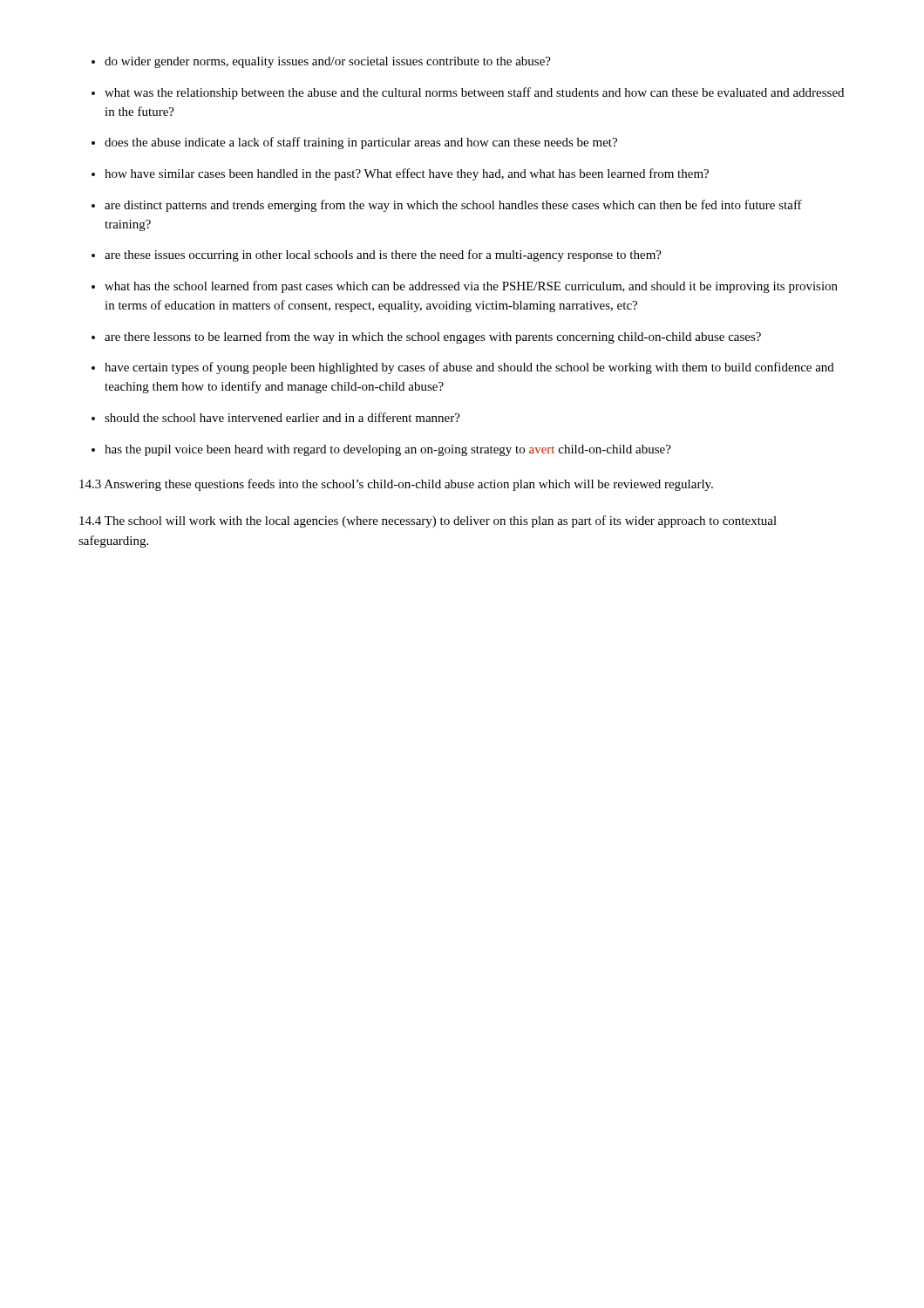Find the block on this page that starts "how have similar cases been handled in the"
The image size is (924, 1308).
[407, 174]
